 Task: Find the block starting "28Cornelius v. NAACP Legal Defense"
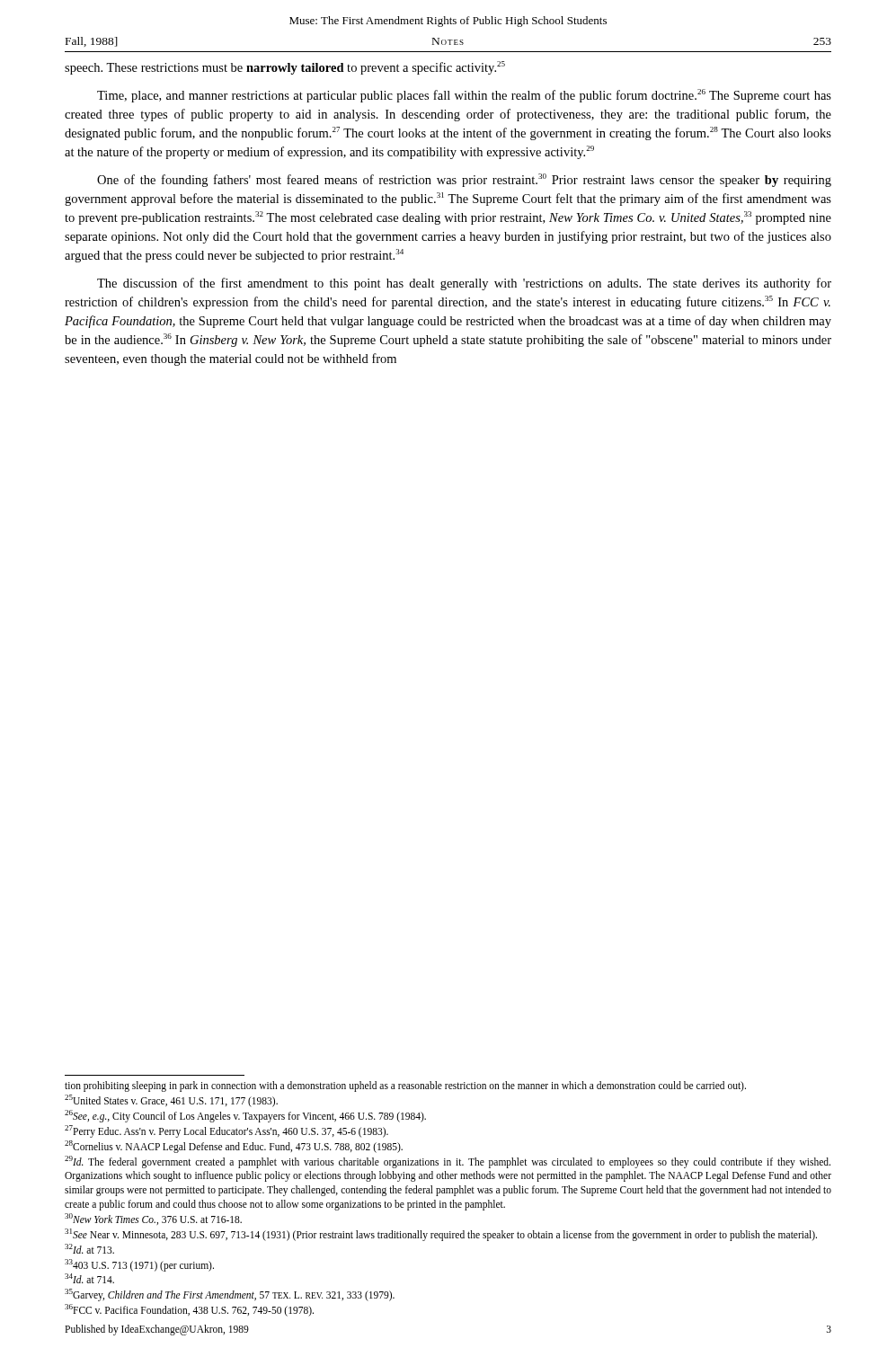(234, 1146)
